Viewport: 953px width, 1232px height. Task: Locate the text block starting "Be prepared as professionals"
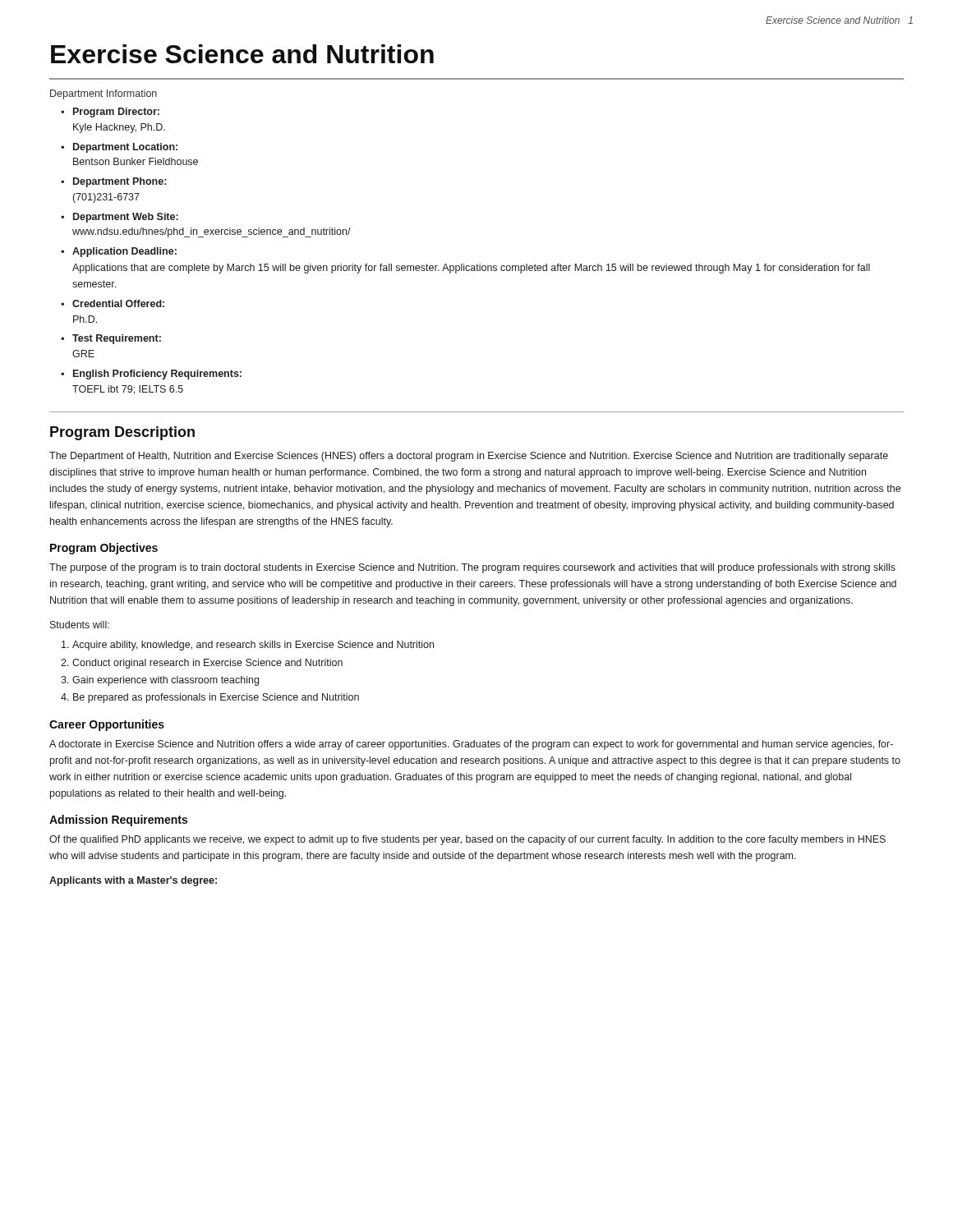[x=216, y=697]
